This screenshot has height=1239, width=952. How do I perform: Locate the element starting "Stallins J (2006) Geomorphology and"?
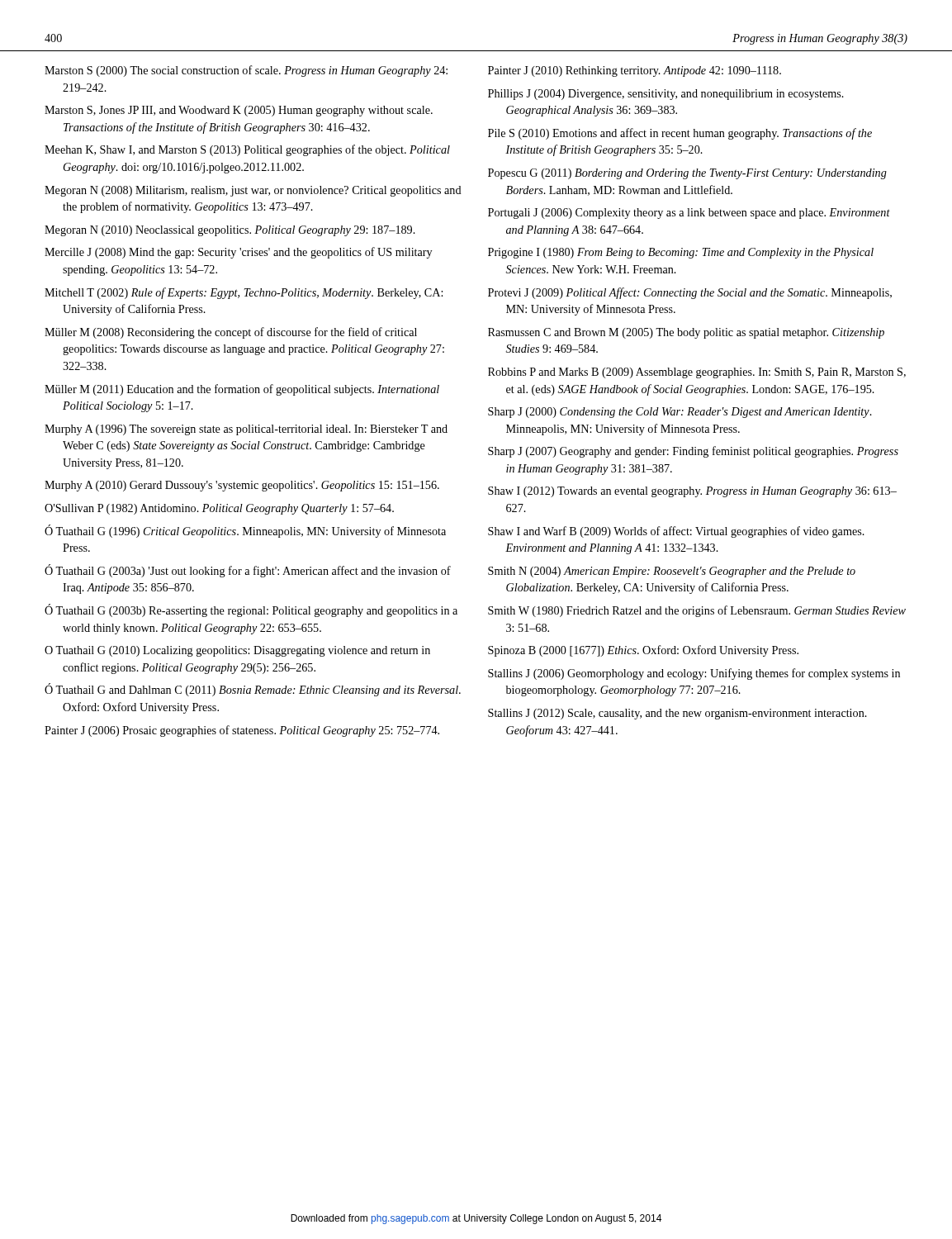[694, 682]
